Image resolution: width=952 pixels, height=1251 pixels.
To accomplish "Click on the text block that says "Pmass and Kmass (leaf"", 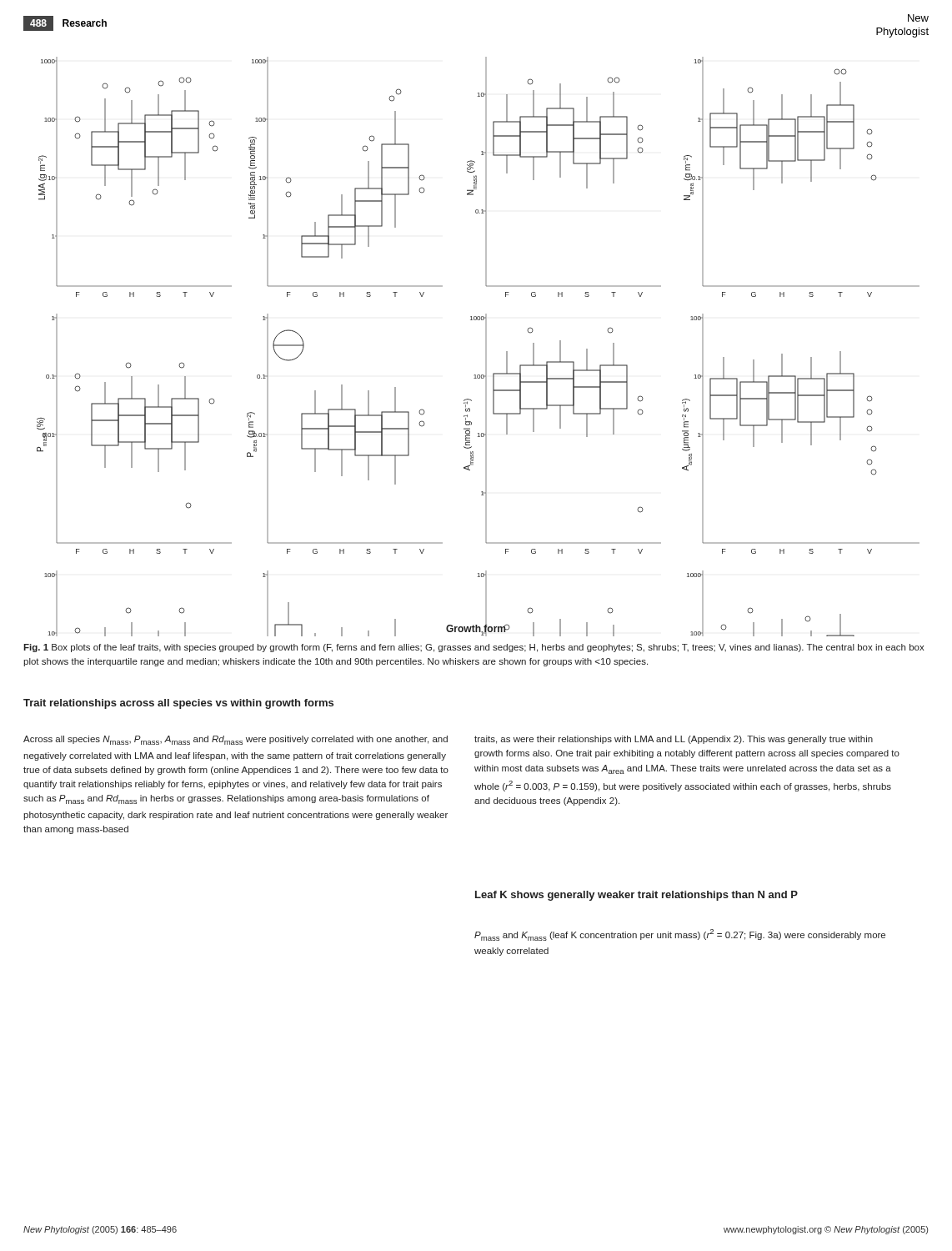I will (x=680, y=941).
